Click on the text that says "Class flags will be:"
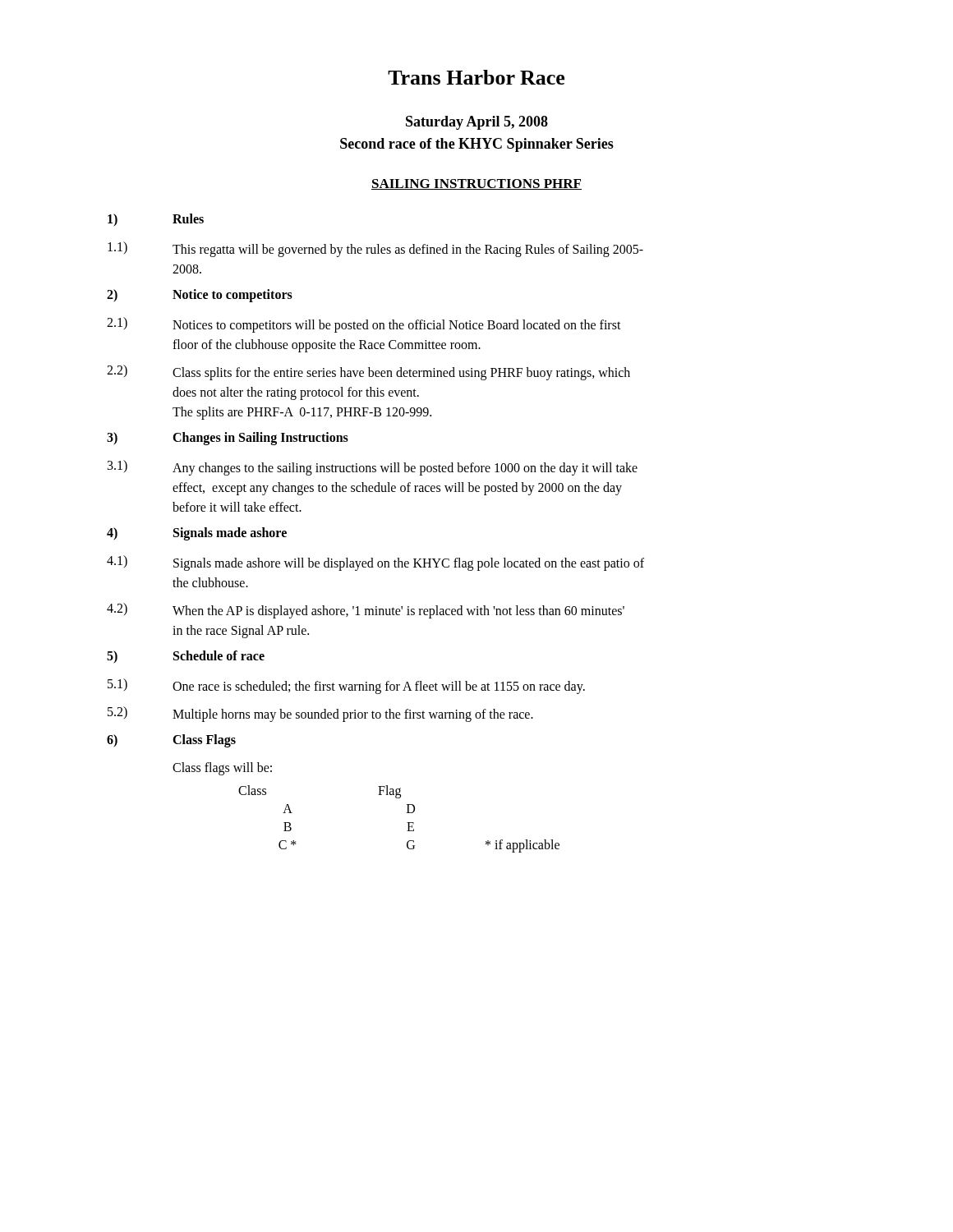Screen dimensions: 1232x953 223,768
